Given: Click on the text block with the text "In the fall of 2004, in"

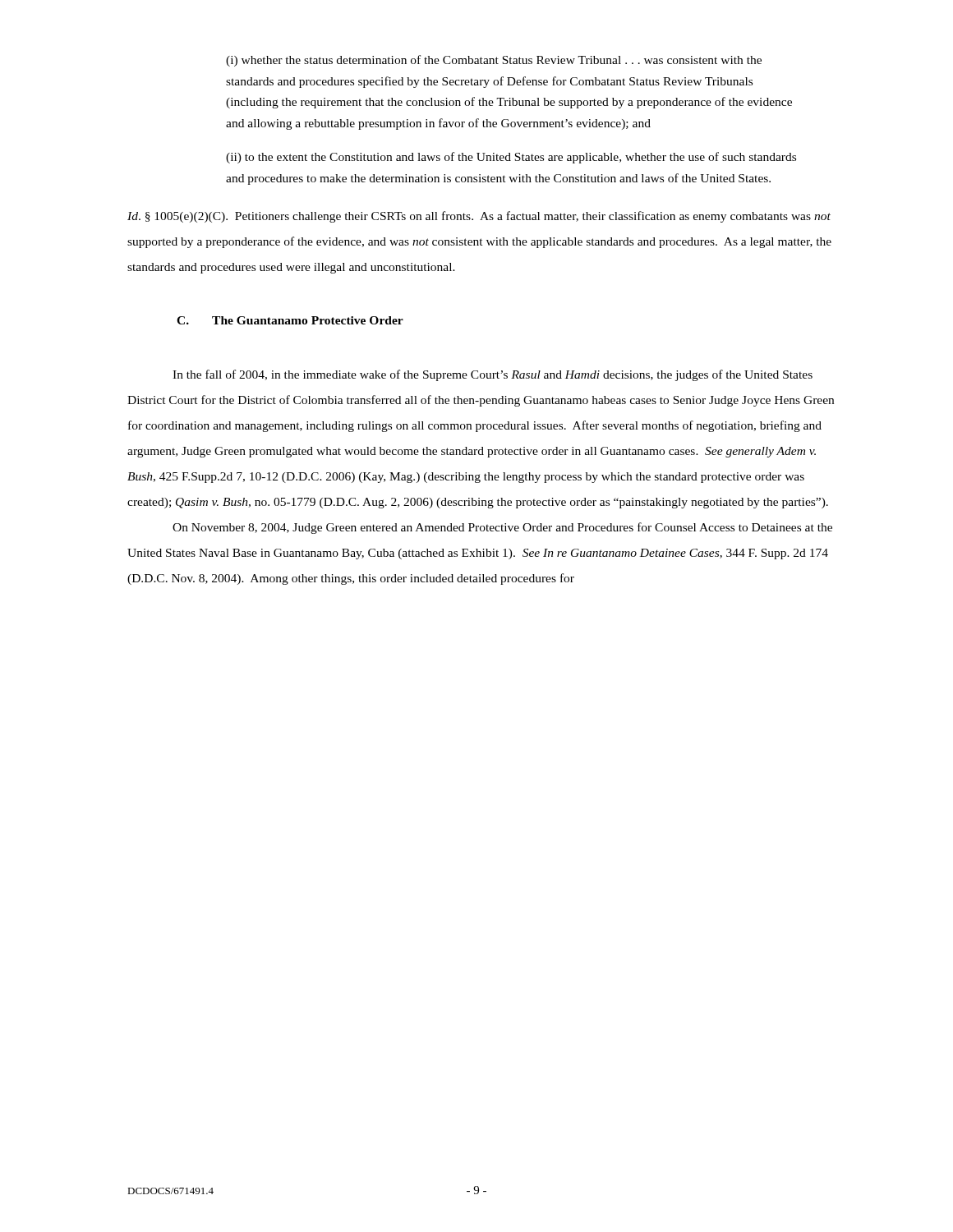Looking at the screenshot, I should 487,437.
